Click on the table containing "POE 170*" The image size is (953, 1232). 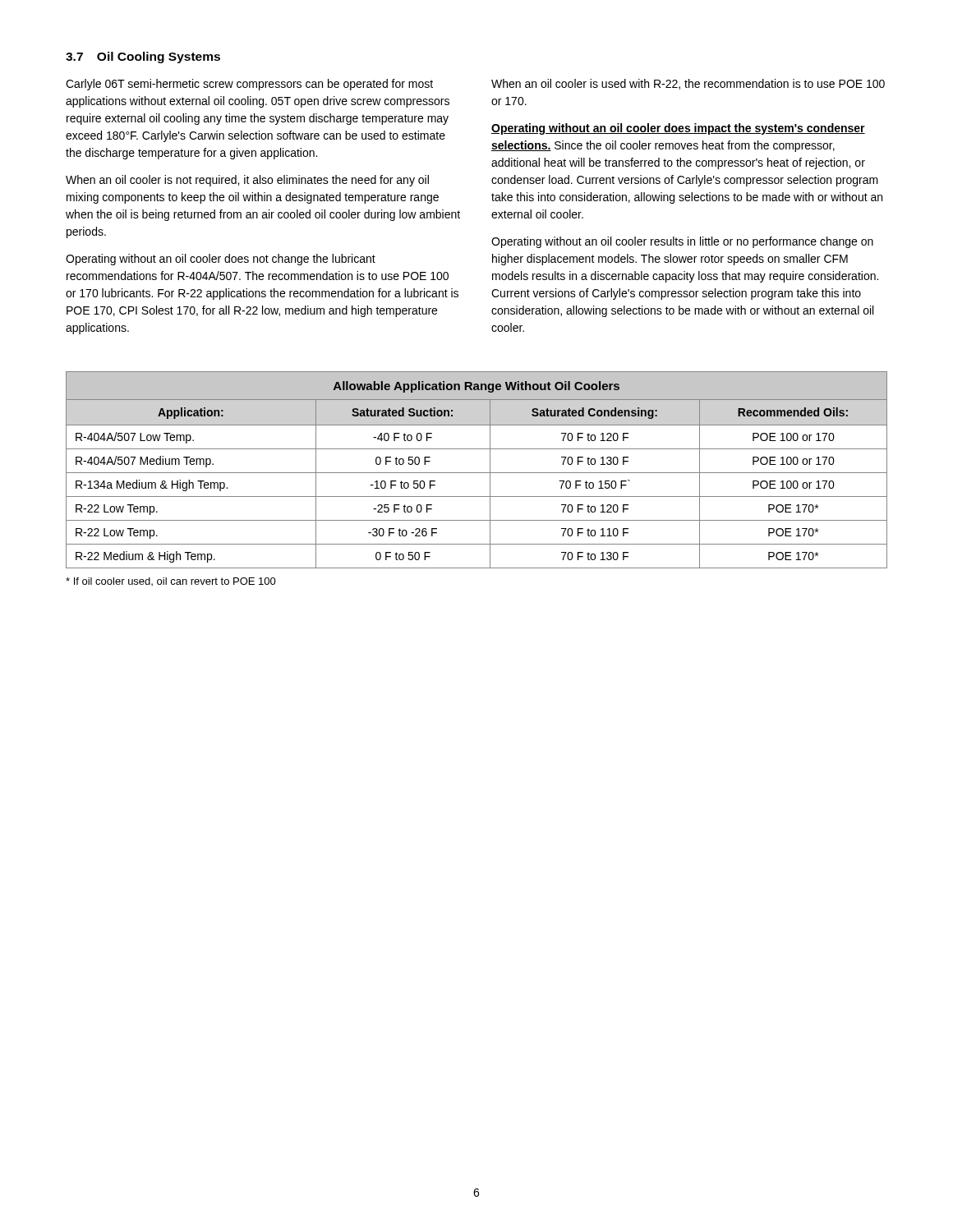(x=476, y=479)
